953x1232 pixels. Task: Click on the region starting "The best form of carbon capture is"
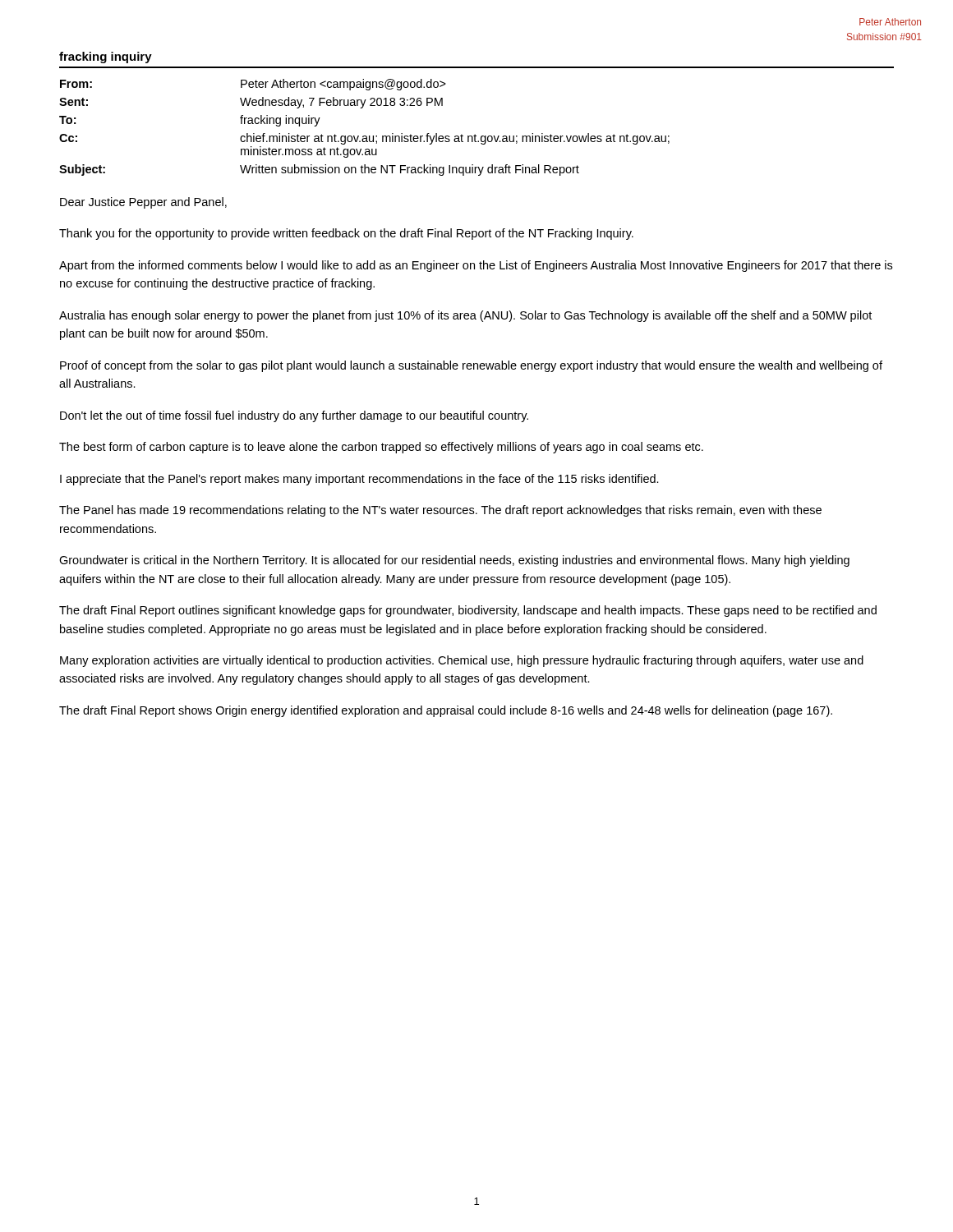coord(476,447)
